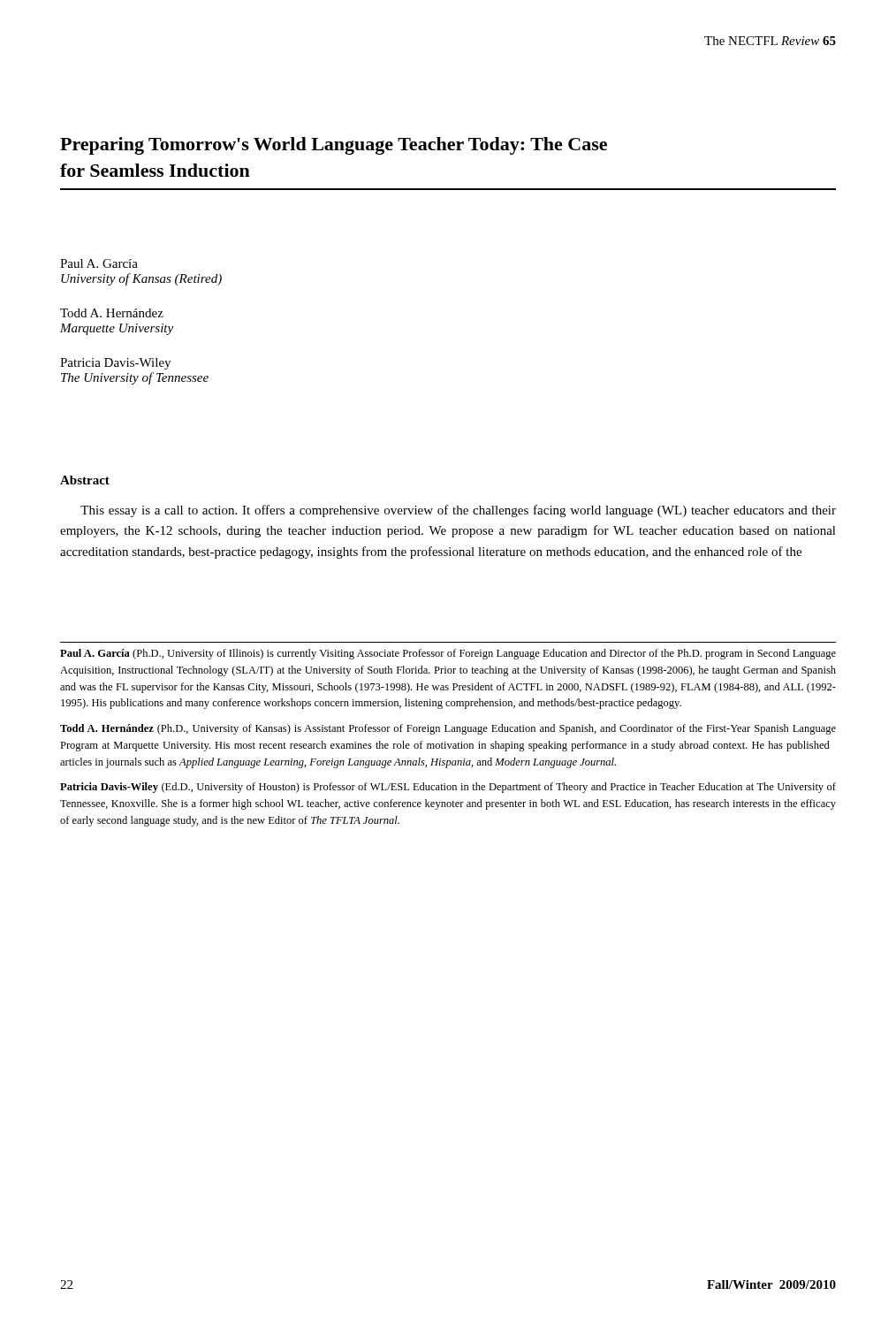Point to the block beginning "This essay is a call to"

[448, 531]
